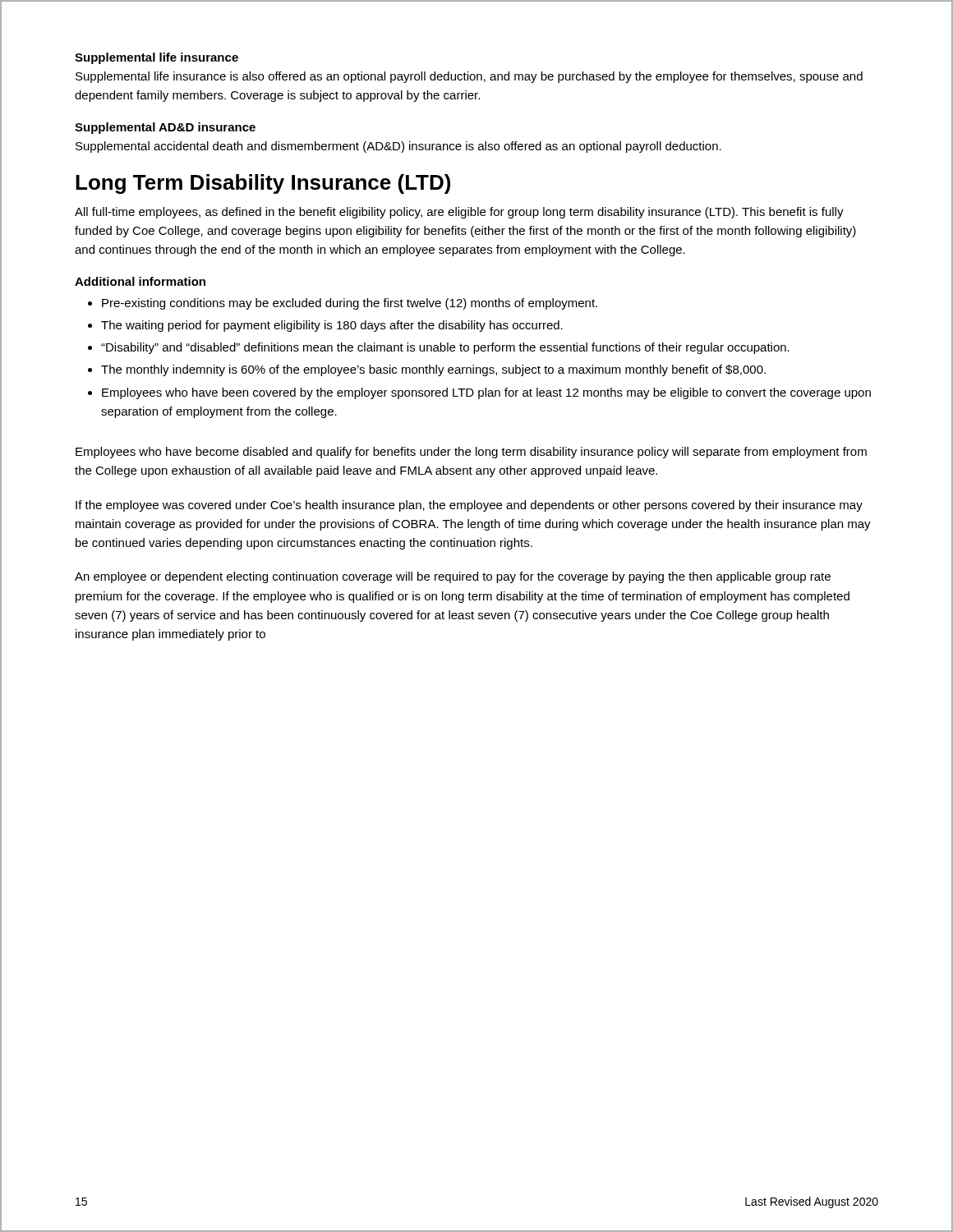Where is the passage that starts "The monthly indemnity is 60% of the employee’s"?
This screenshot has height=1232, width=953.
(x=476, y=370)
